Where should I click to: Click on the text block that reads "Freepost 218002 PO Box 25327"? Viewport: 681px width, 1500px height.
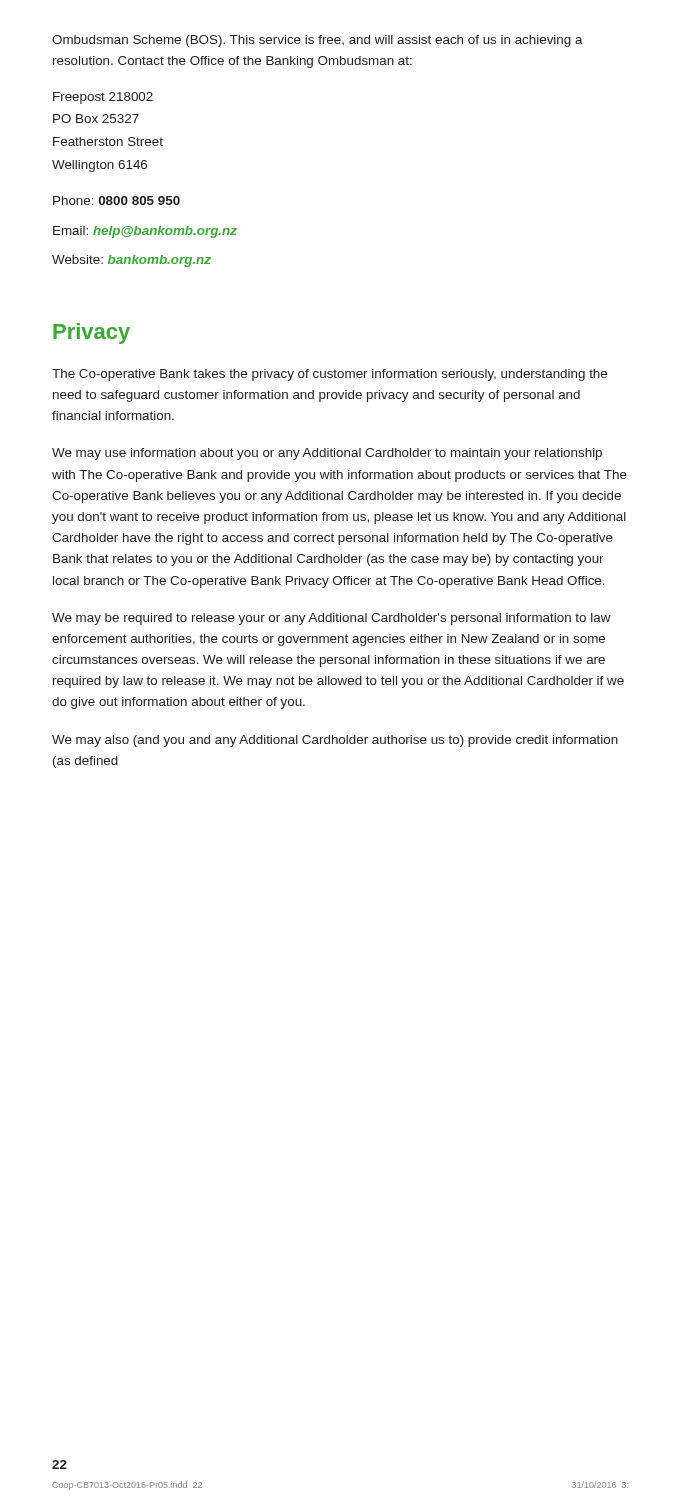[107, 130]
